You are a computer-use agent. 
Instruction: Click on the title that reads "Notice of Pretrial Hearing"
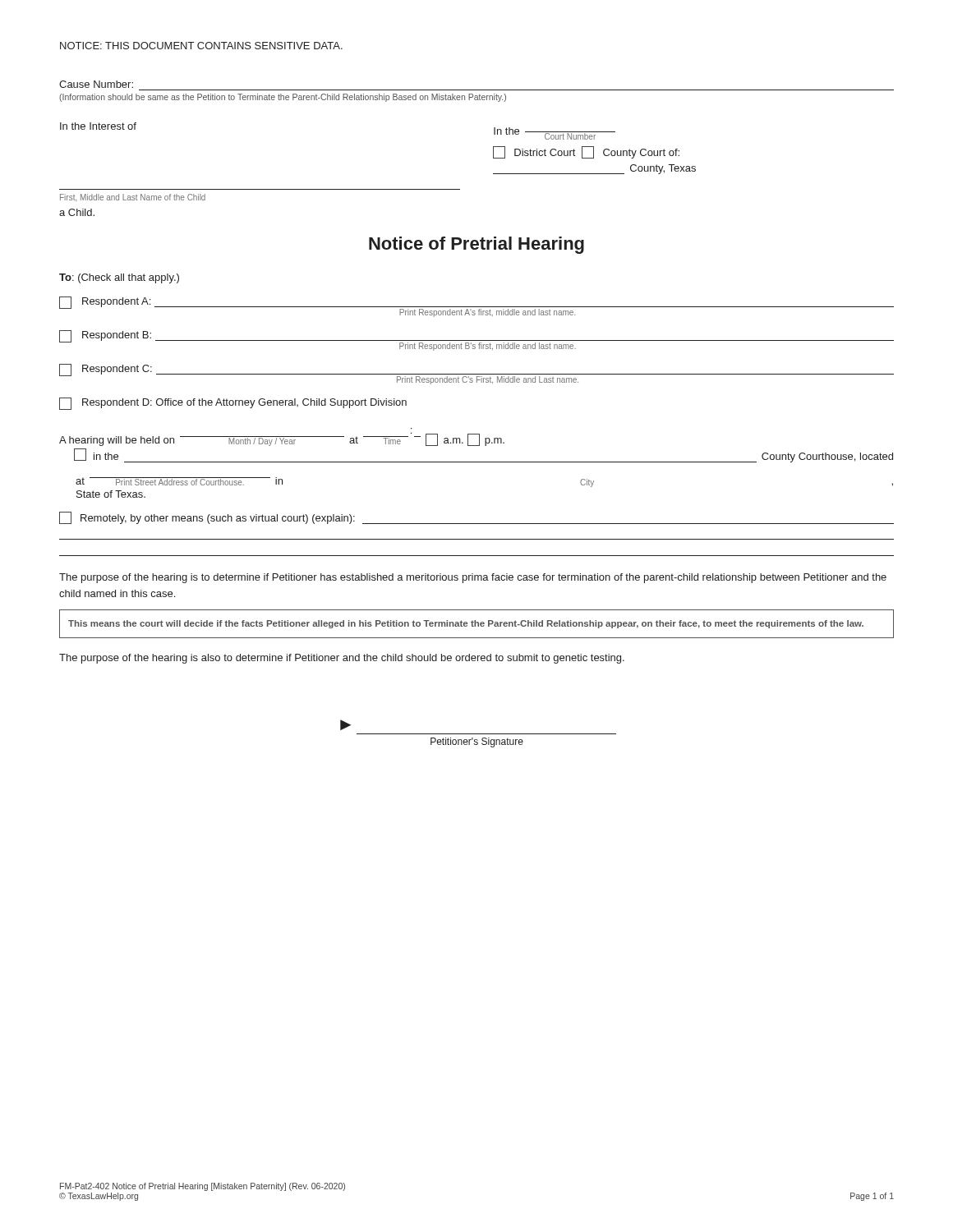coord(476,244)
